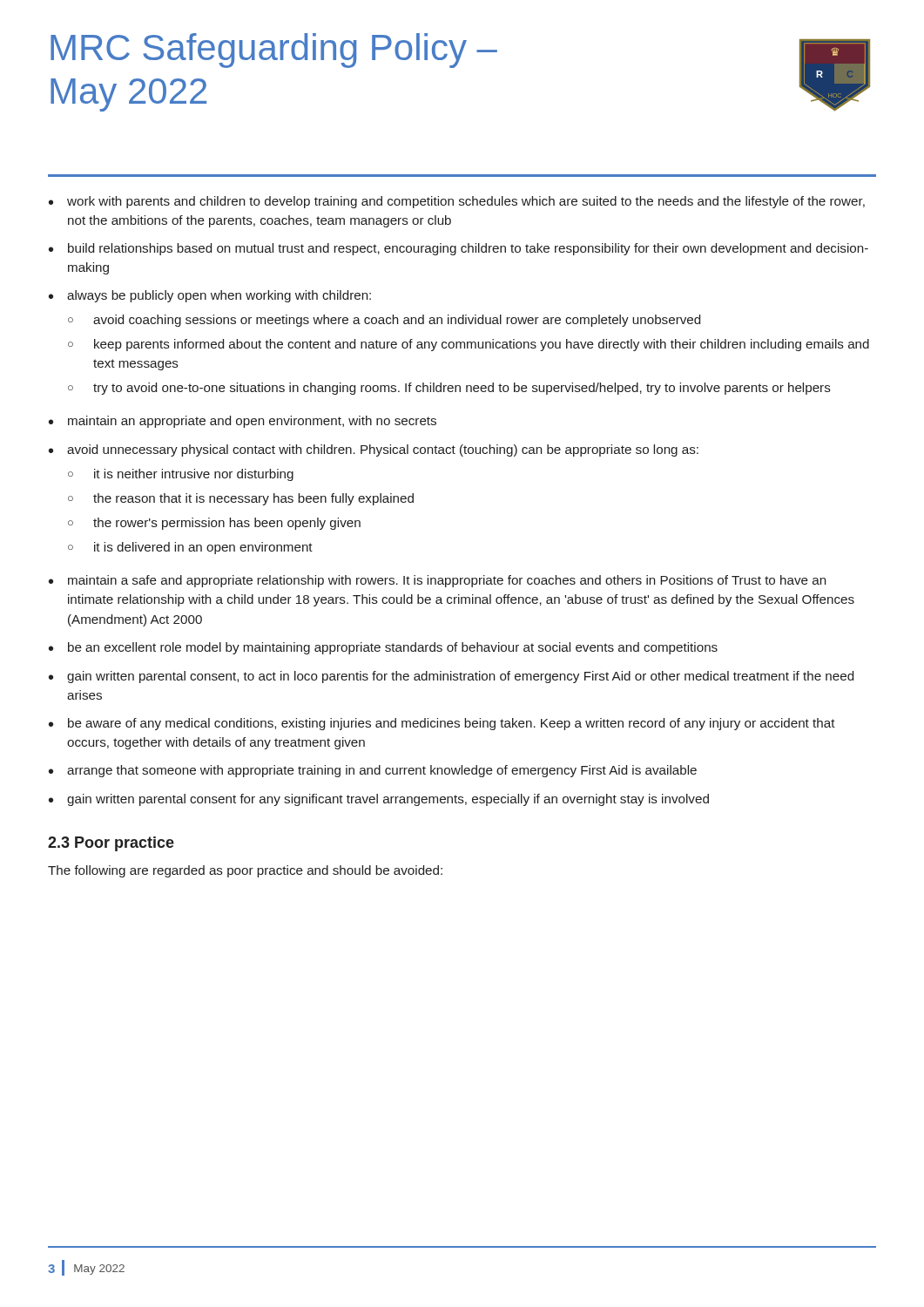Click on the title that says "MRC Safeguarding Policy –May 2022"
This screenshot has width=924, height=1307.
(x=273, y=69)
